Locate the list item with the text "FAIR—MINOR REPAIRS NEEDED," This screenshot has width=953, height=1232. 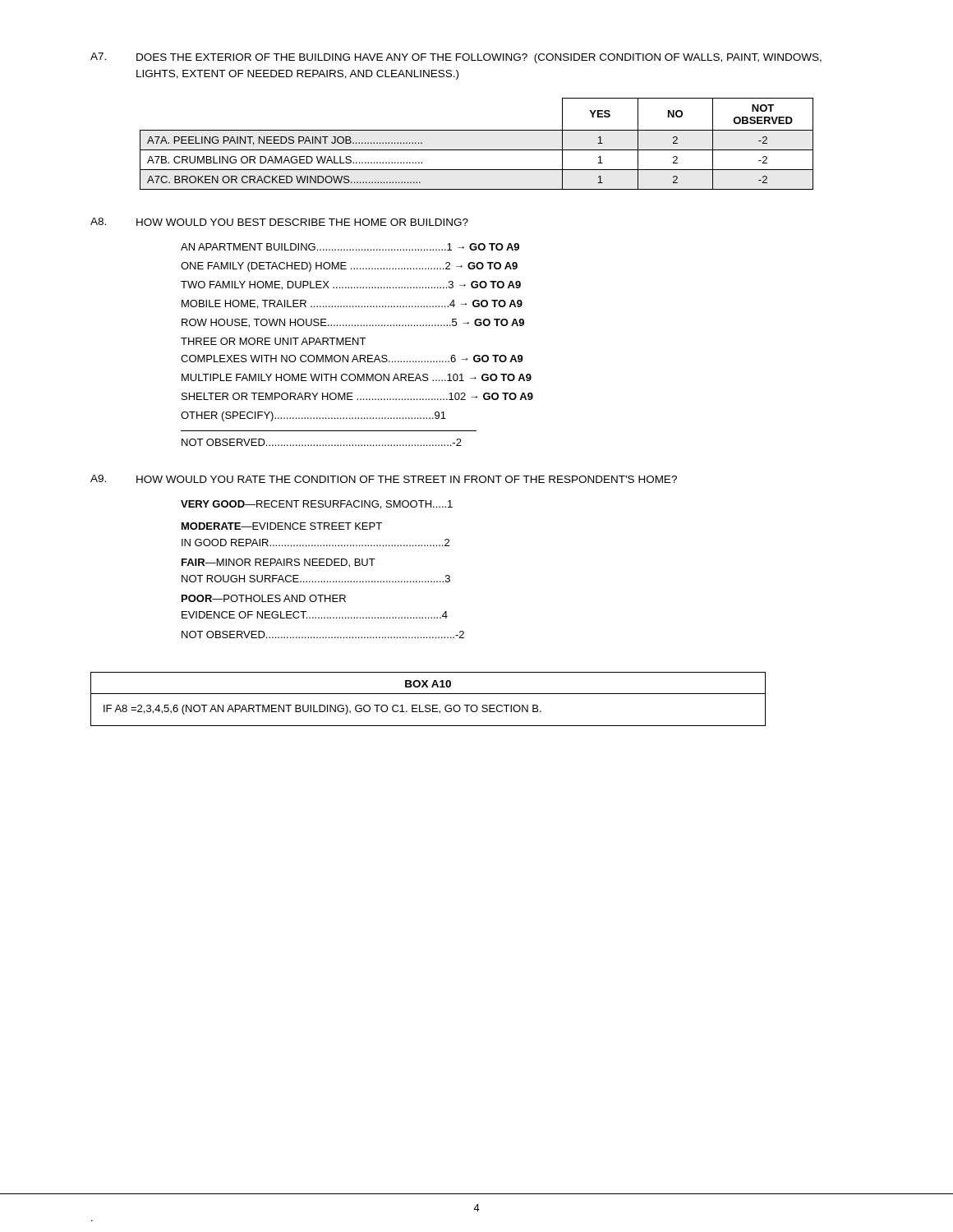pos(316,571)
